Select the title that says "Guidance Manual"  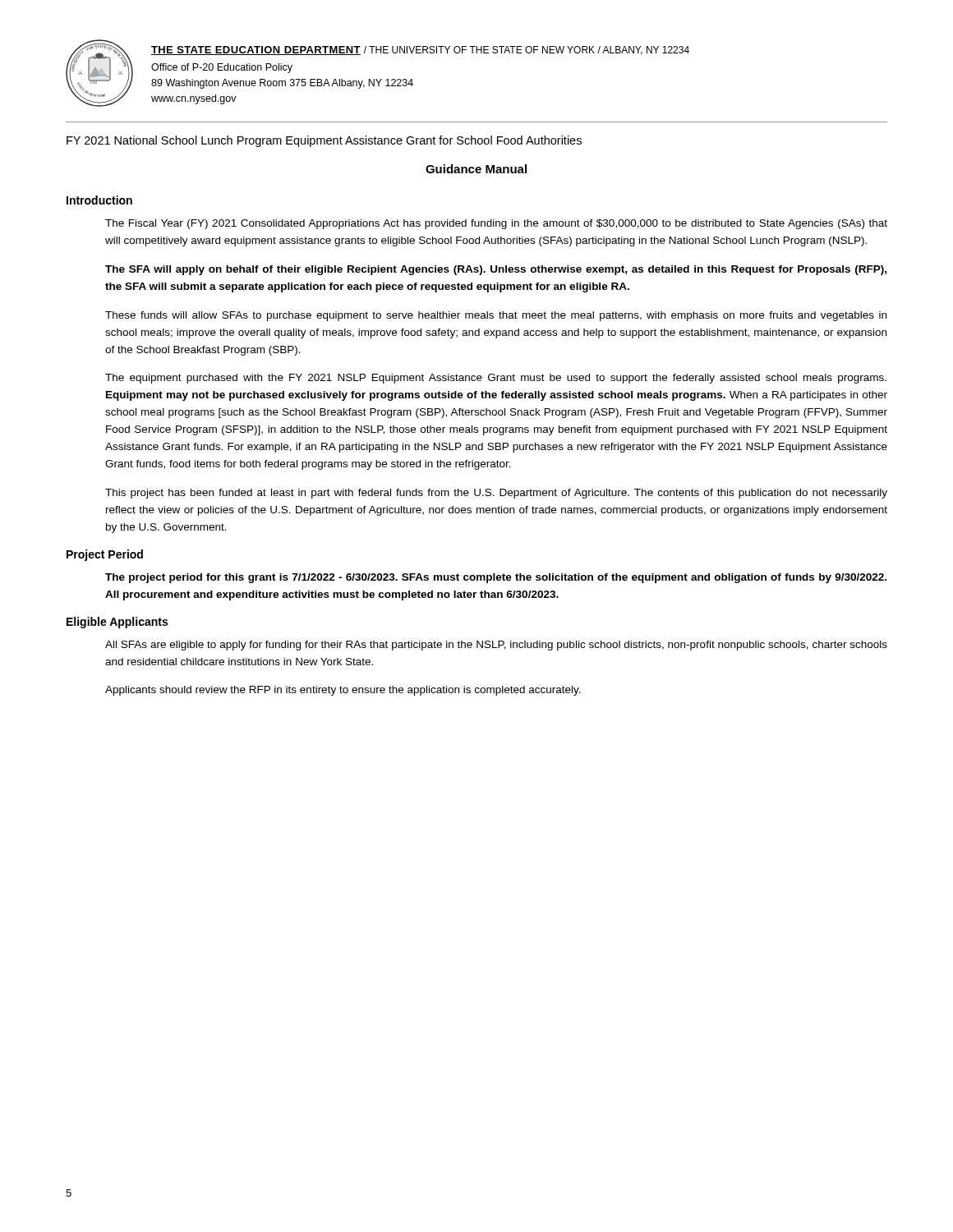pos(476,169)
